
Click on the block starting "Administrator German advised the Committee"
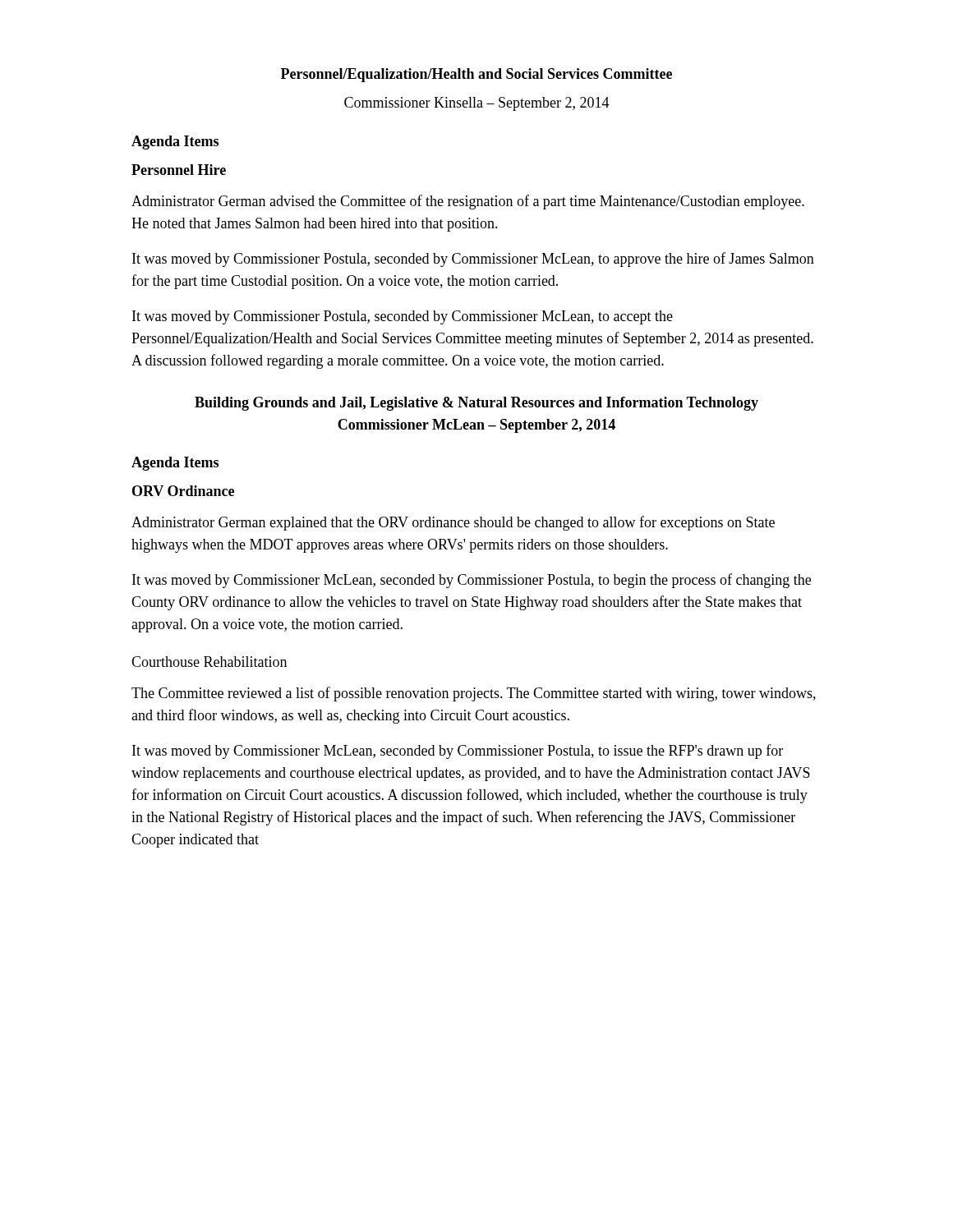pyautogui.click(x=468, y=212)
